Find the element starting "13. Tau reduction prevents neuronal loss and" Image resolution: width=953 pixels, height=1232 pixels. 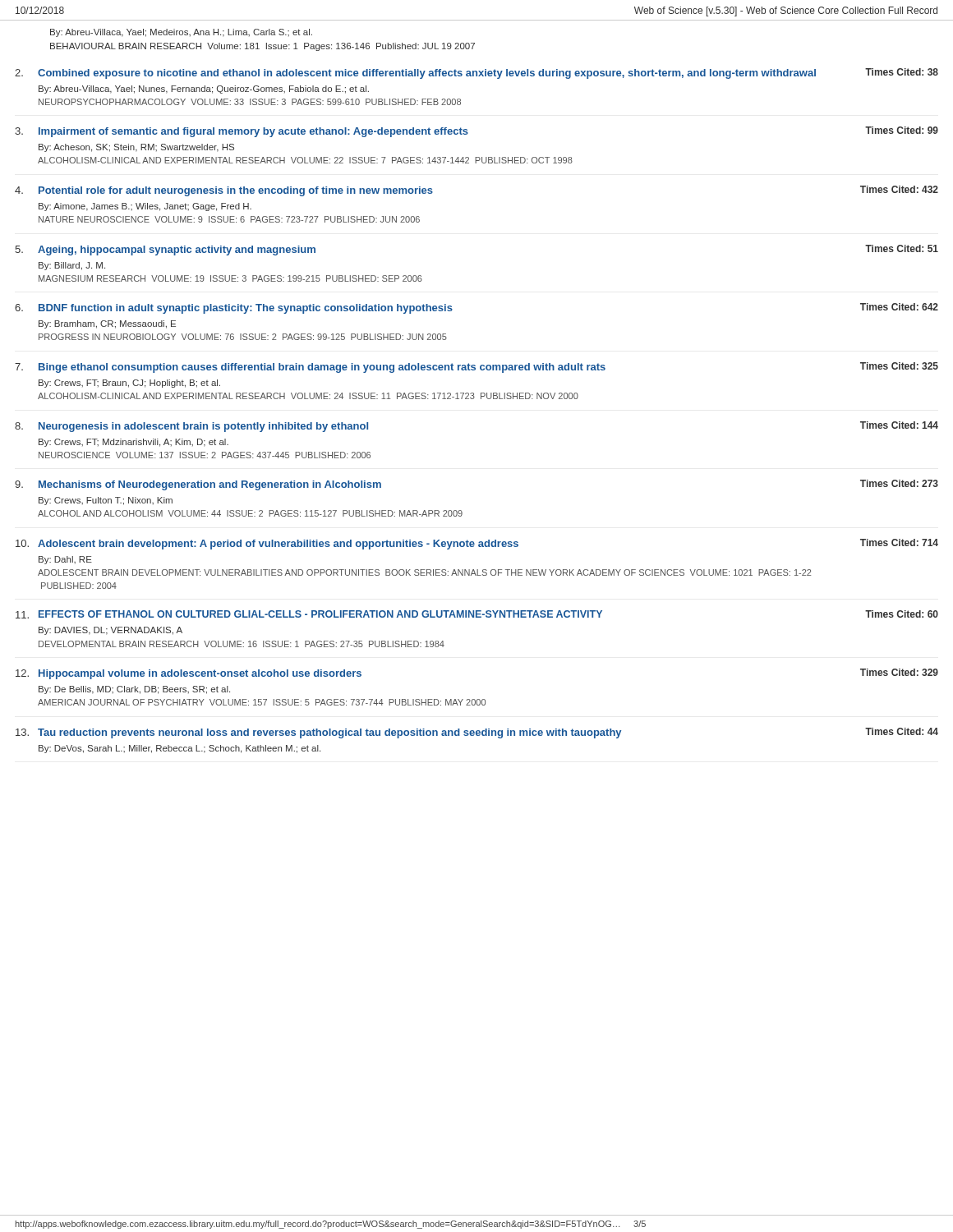pos(476,739)
